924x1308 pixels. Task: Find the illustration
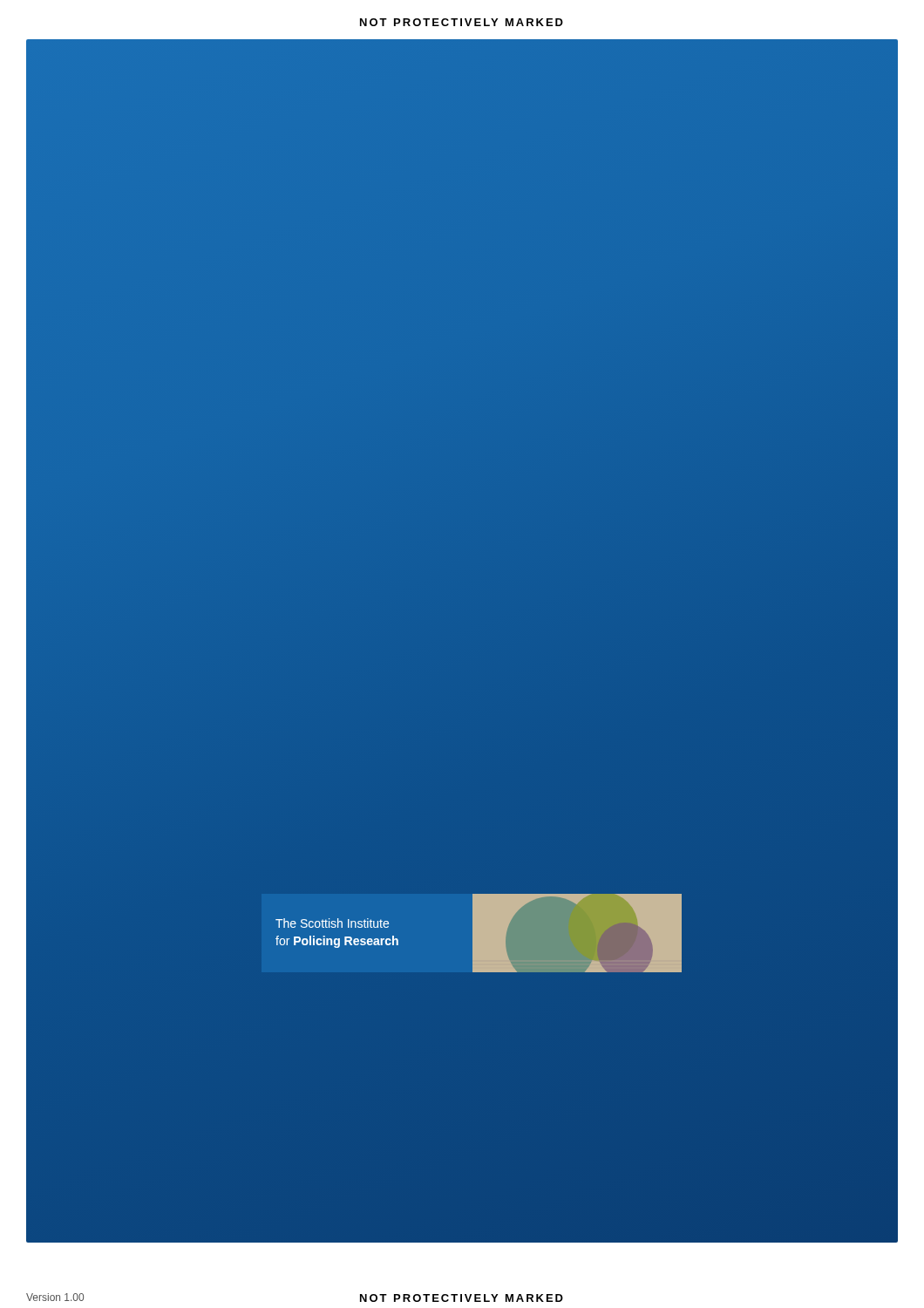tap(462, 641)
